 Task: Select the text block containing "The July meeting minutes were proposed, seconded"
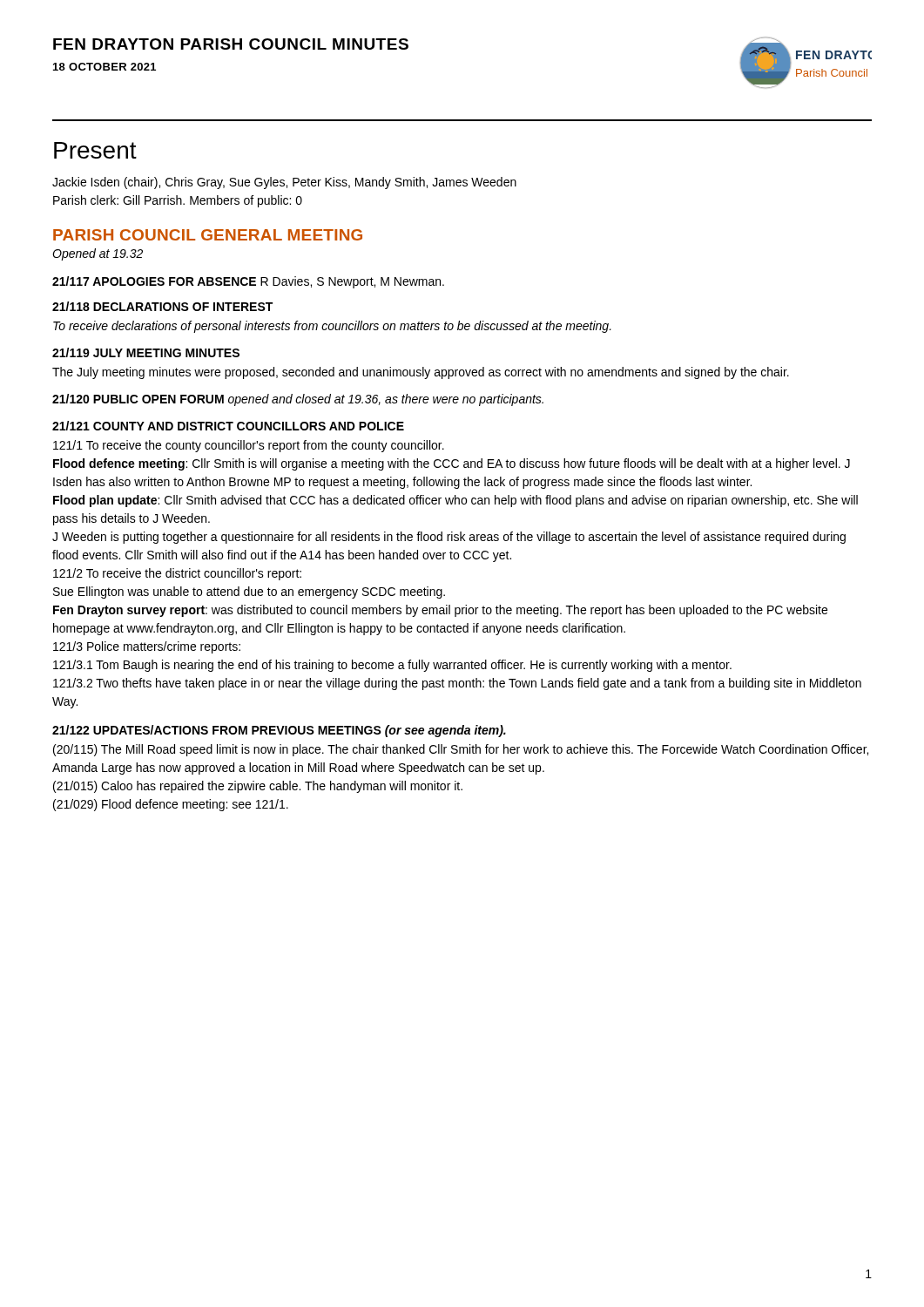click(x=462, y=372)
